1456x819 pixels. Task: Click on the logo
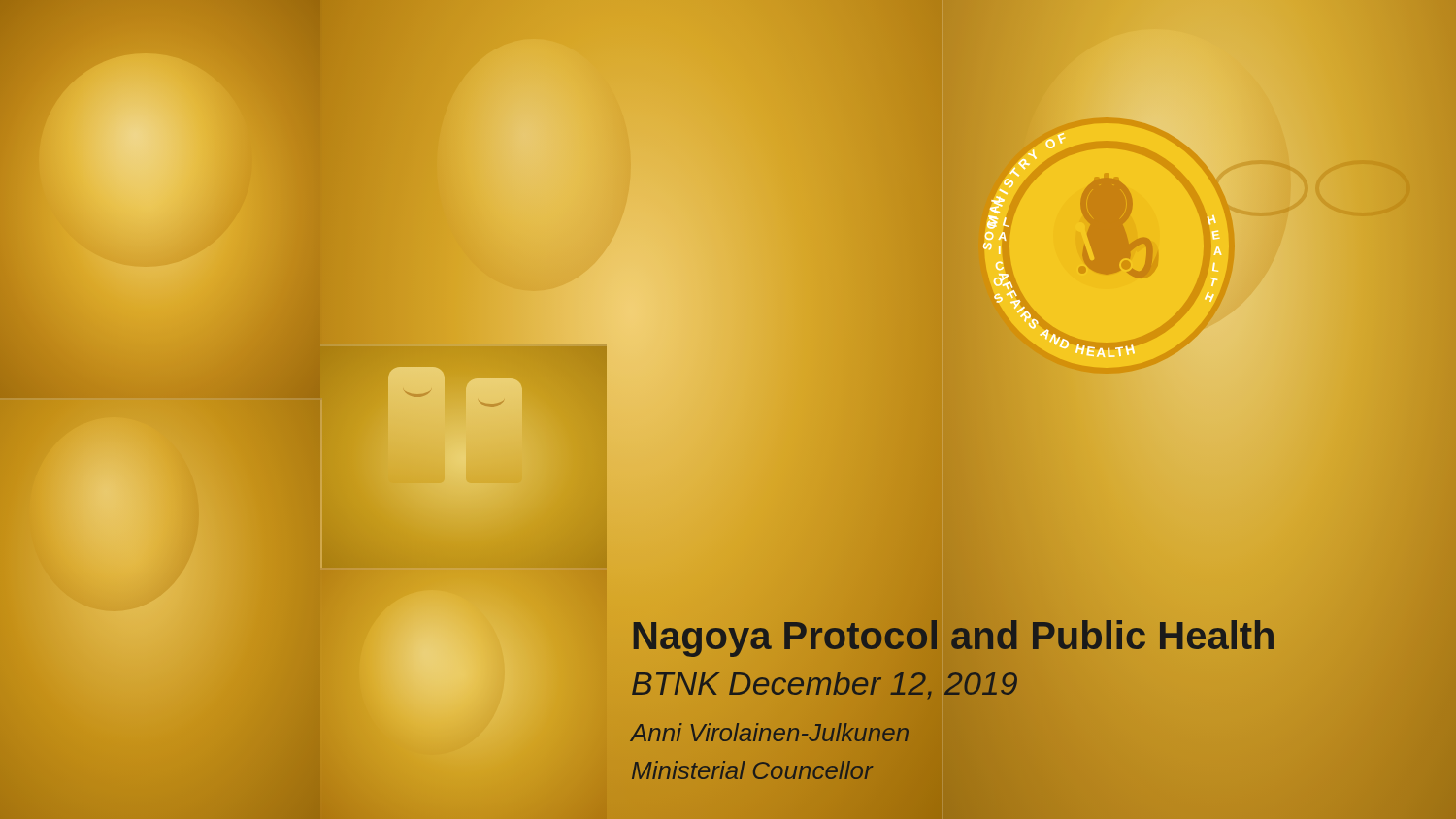point(1107,245)
